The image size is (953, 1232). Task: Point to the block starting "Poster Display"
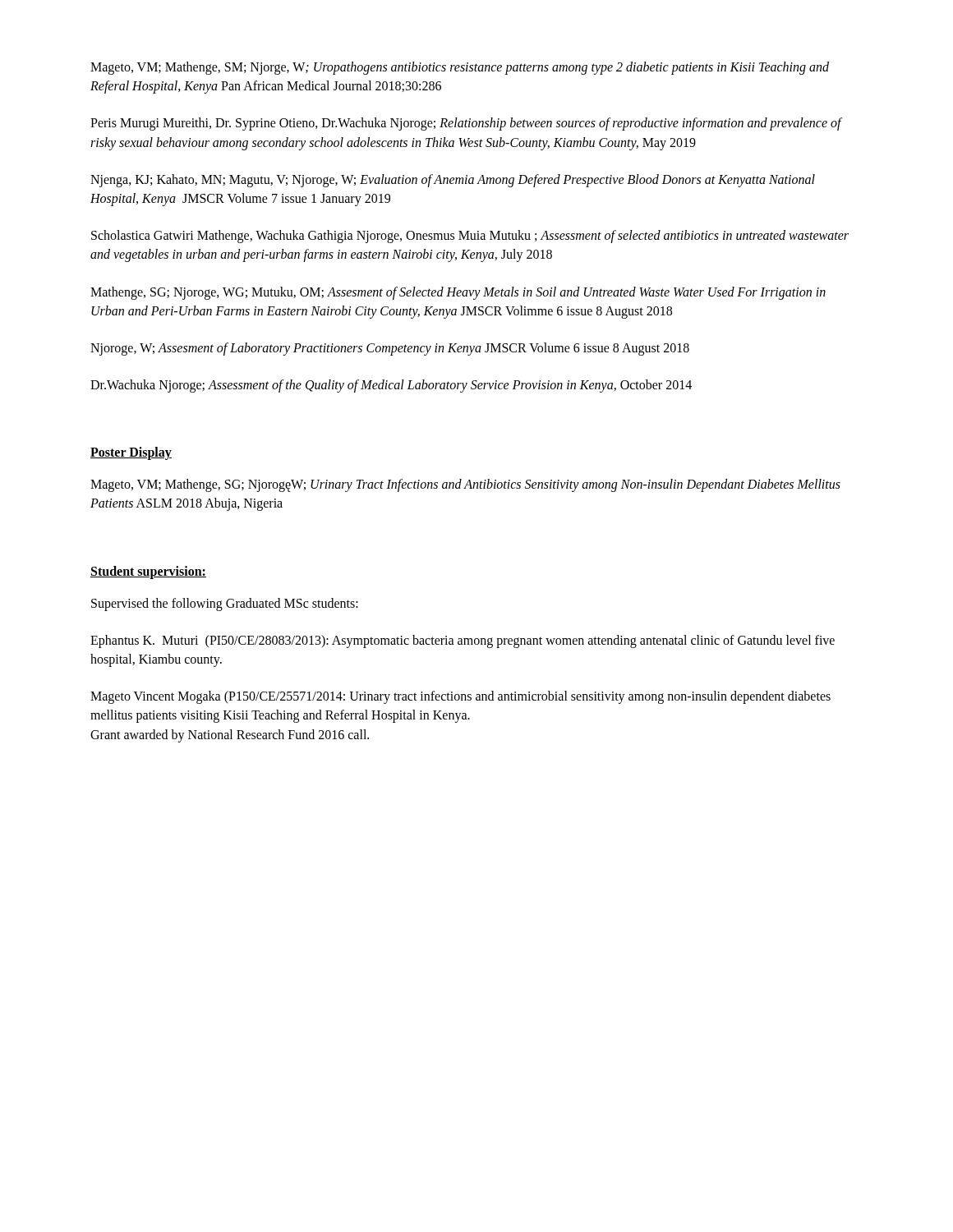pos(131,452)
